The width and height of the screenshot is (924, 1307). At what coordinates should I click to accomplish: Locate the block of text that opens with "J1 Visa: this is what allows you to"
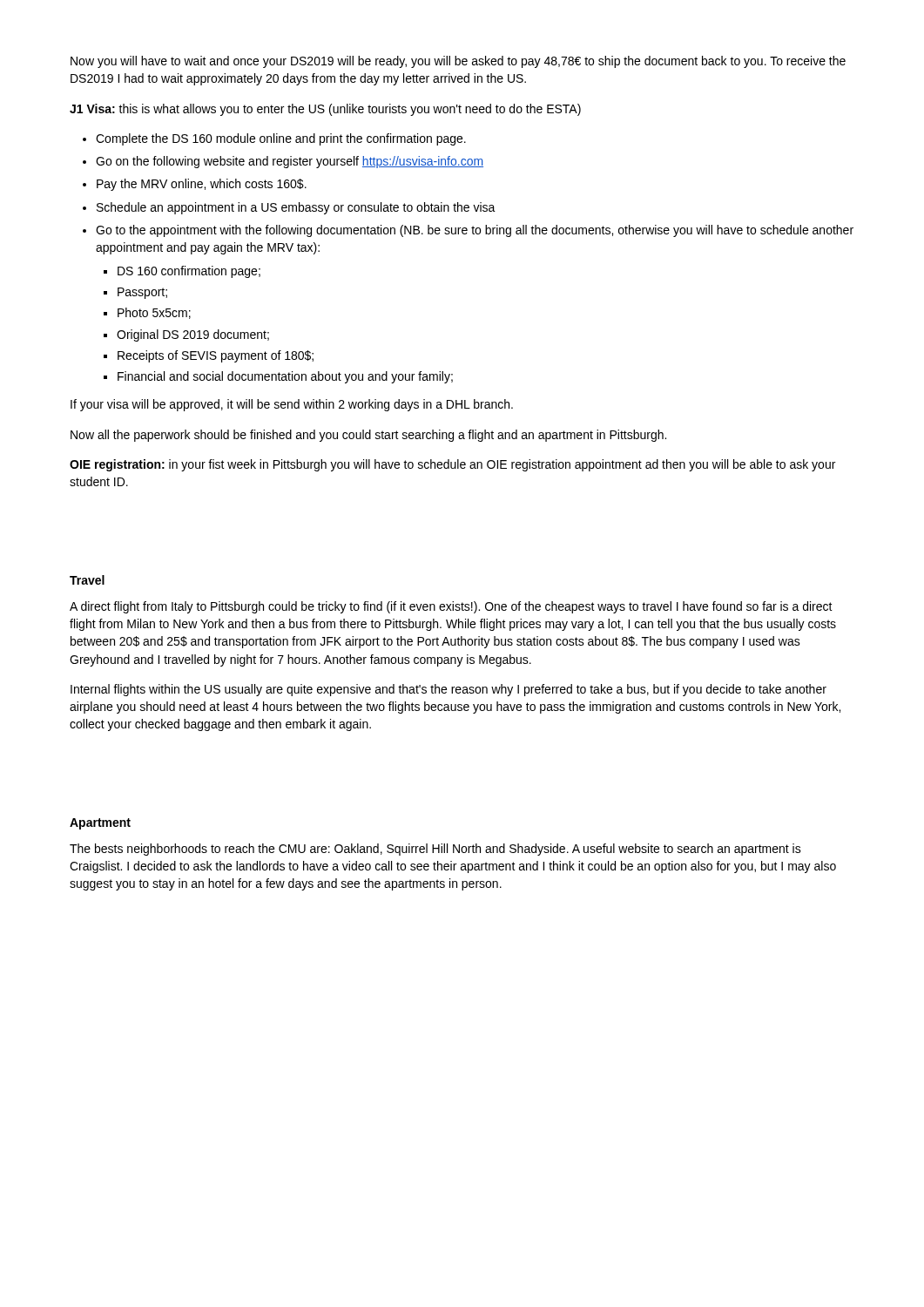tap(325, 109)
